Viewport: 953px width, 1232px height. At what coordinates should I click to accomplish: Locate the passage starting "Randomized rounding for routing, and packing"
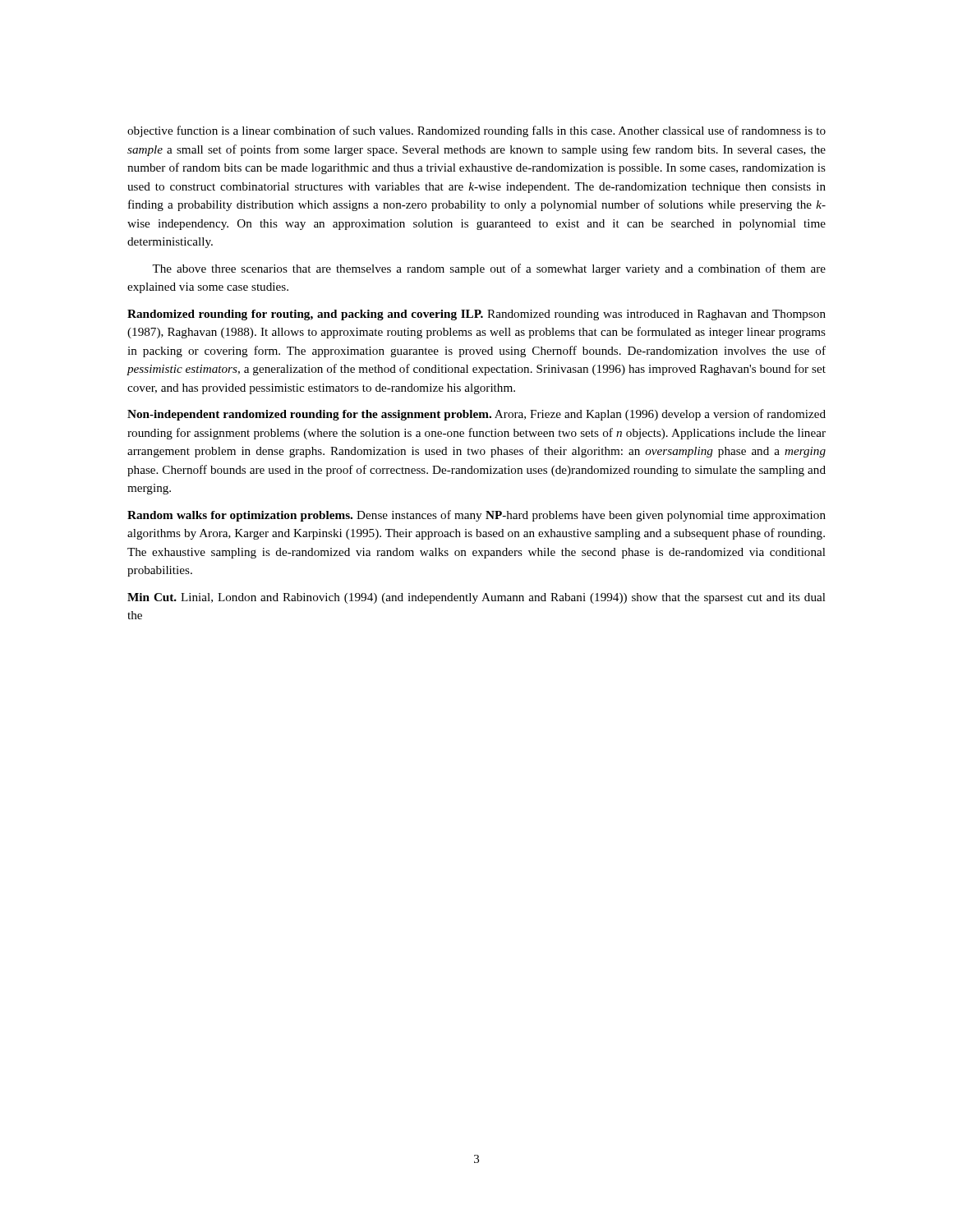[476, 351]
